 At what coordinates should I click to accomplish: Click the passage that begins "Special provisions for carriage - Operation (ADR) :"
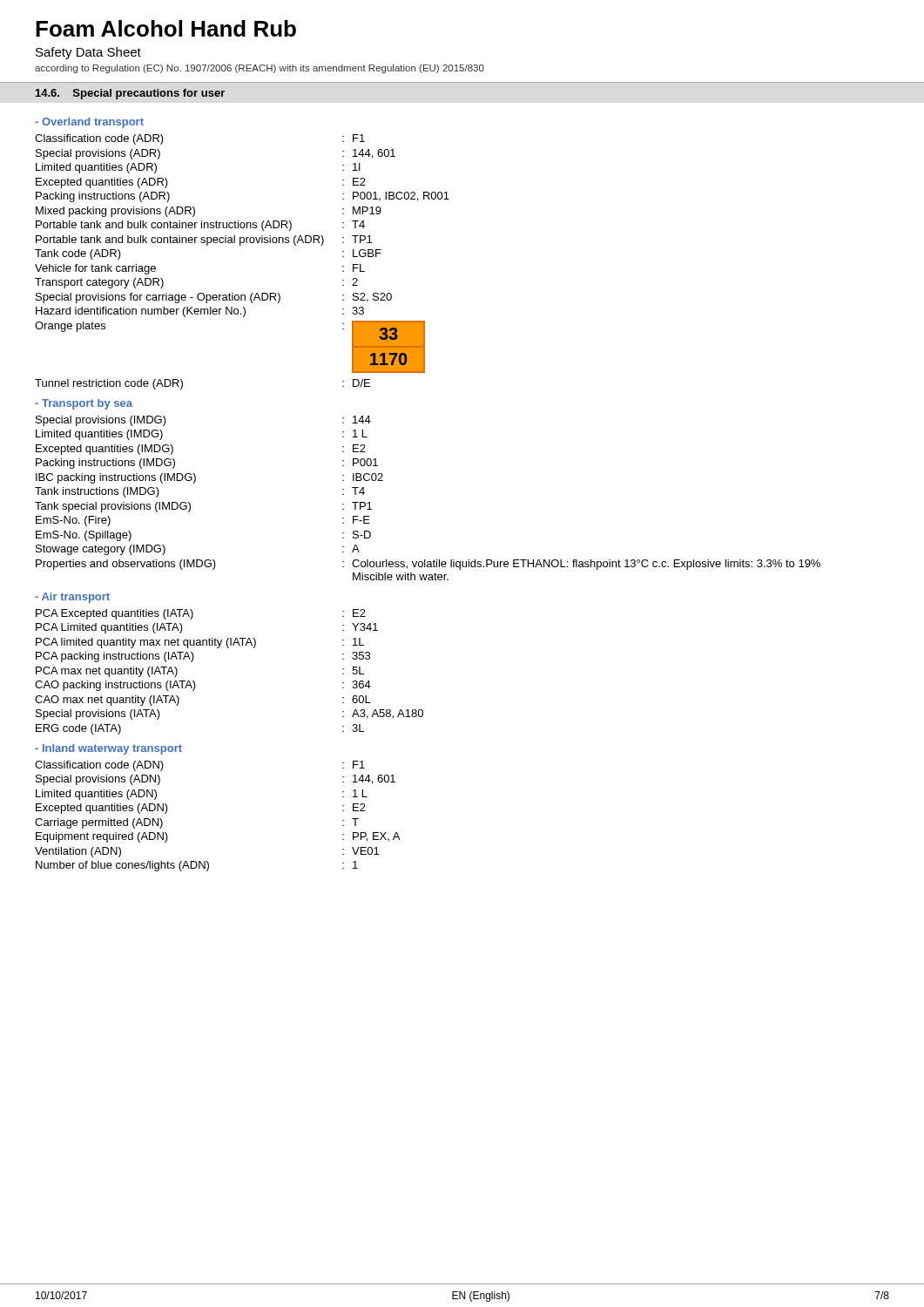coord(214,298)
